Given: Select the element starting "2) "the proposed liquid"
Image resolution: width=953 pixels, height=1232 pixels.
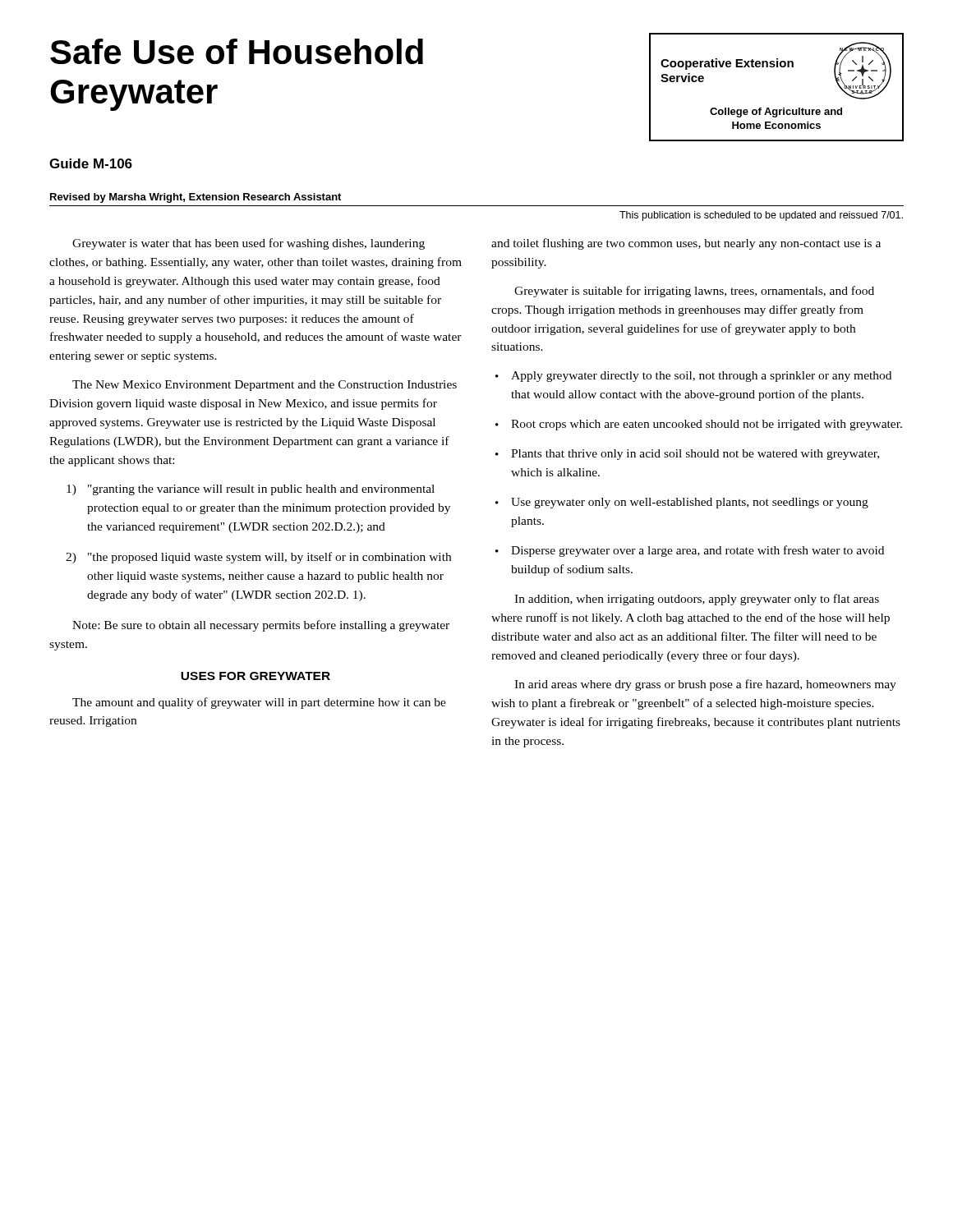Looking at the screenshot, I should point(264,576).
